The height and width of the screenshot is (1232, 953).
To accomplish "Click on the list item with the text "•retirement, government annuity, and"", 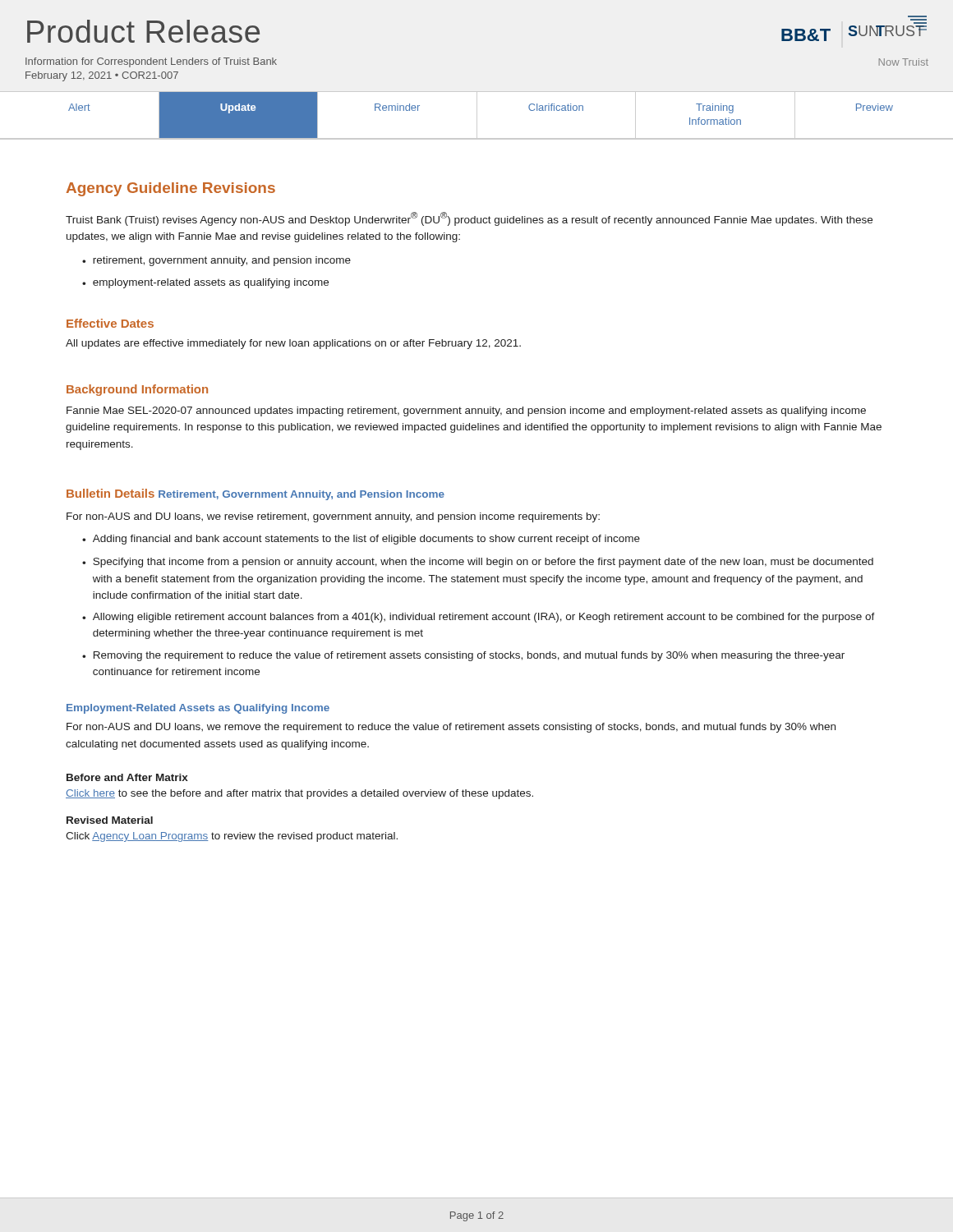I will click(x=216, y=261).
